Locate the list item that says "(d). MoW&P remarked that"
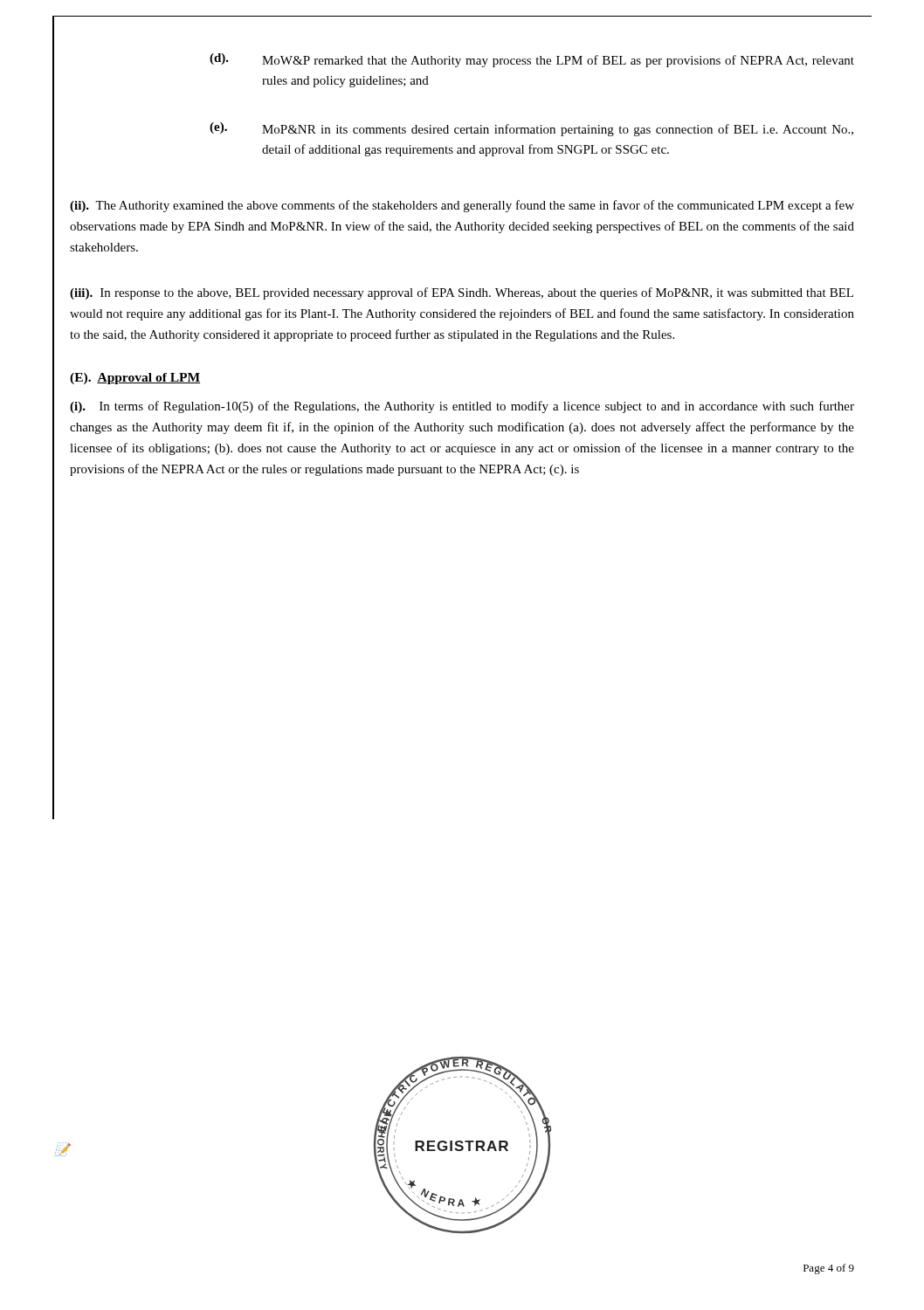The image size is (924, 1310). 532,71
